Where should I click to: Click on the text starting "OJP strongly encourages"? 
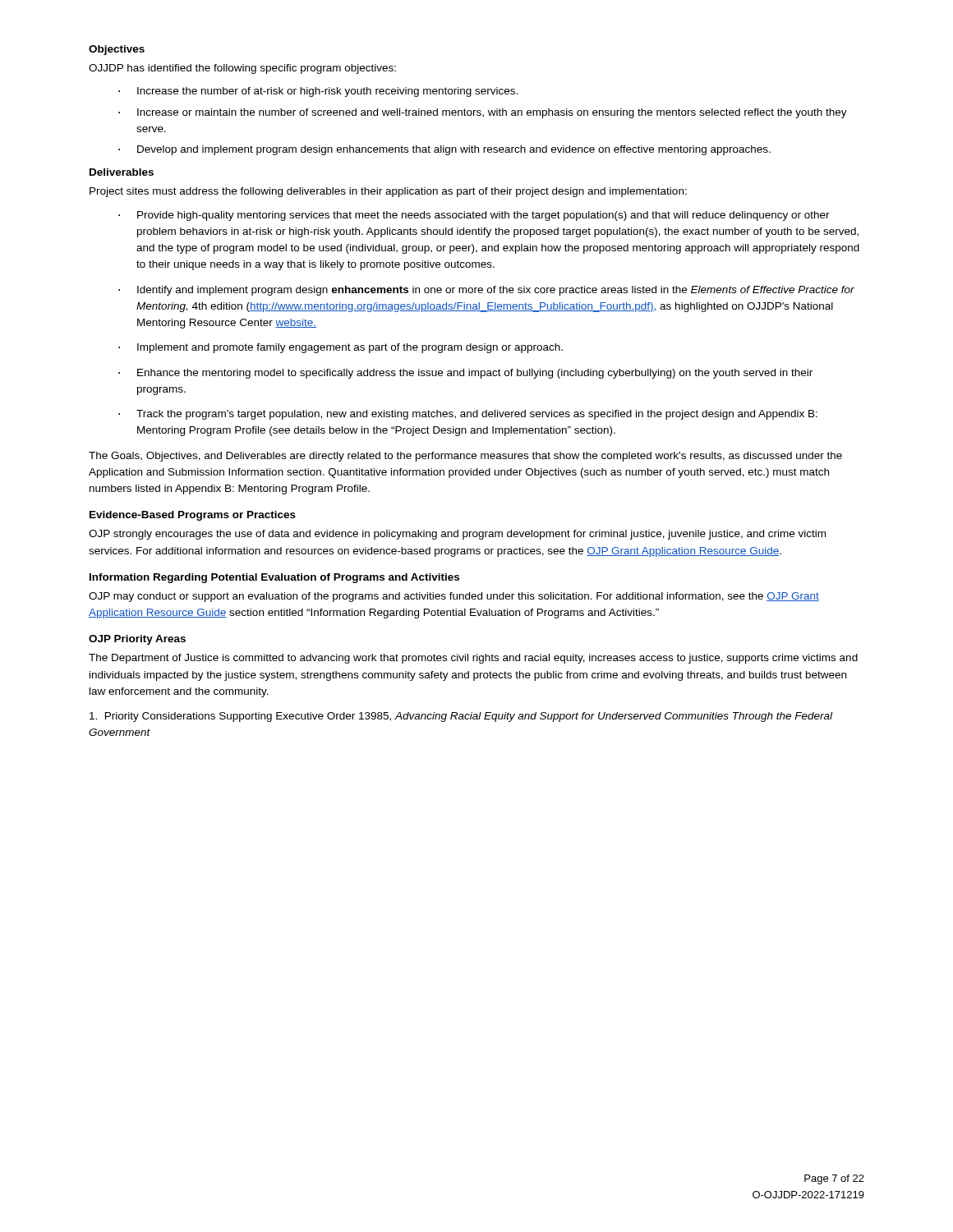pyautogui.click(x=458, y=542)
